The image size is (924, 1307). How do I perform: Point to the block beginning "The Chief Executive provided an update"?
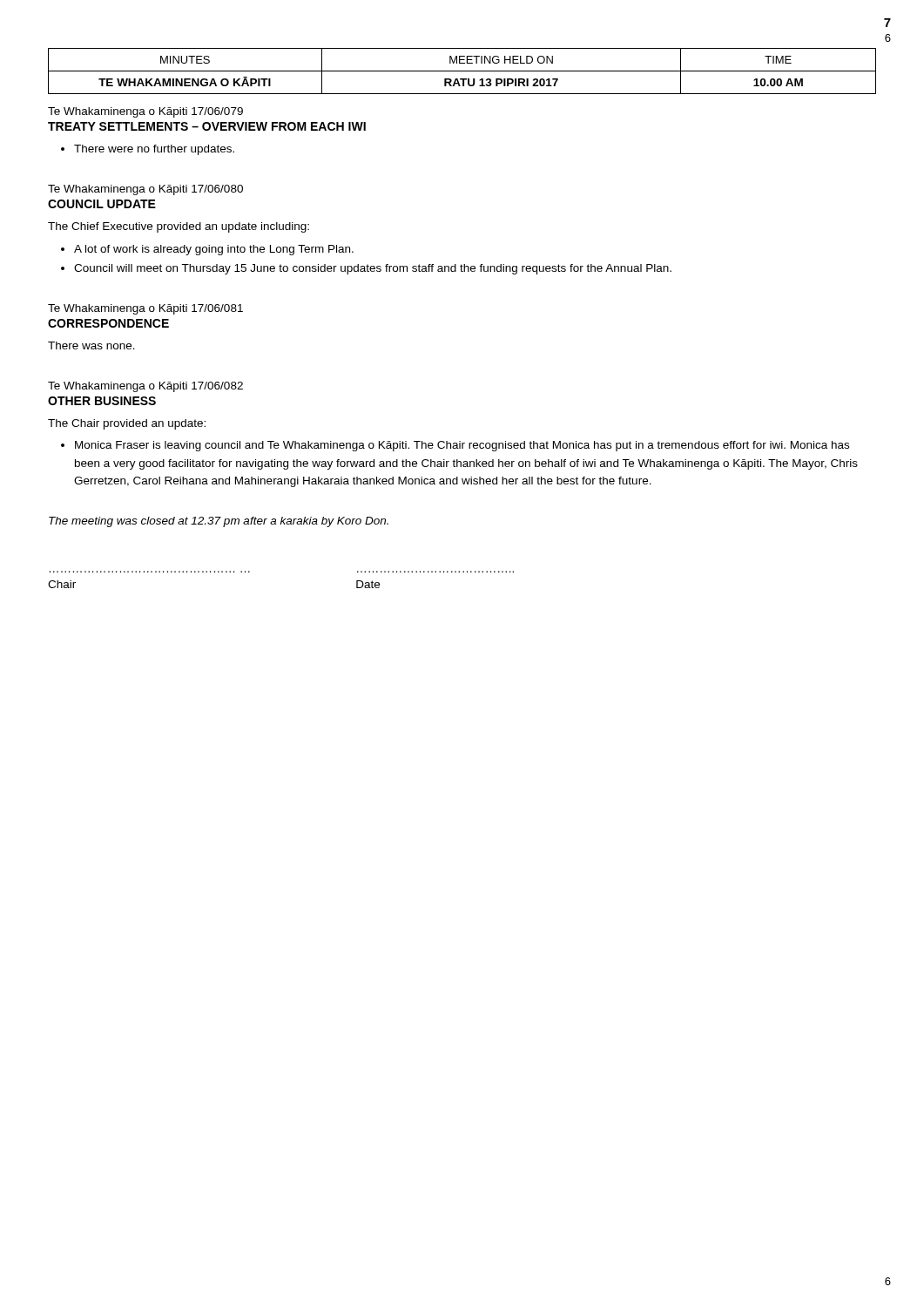pyautogui.click(x=179, y=226)
